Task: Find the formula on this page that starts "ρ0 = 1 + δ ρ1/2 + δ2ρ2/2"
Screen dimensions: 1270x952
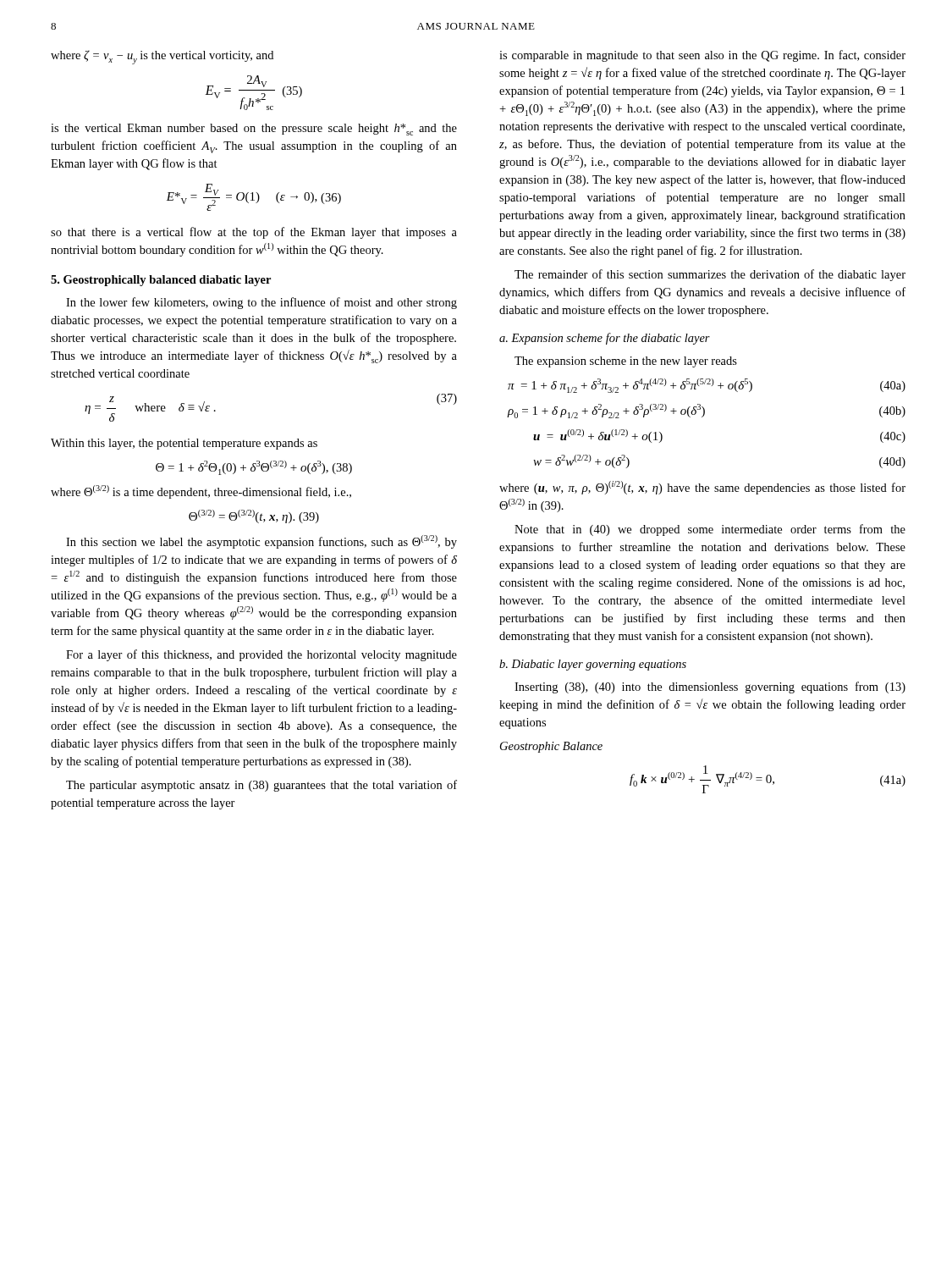Action: (702, 411)
